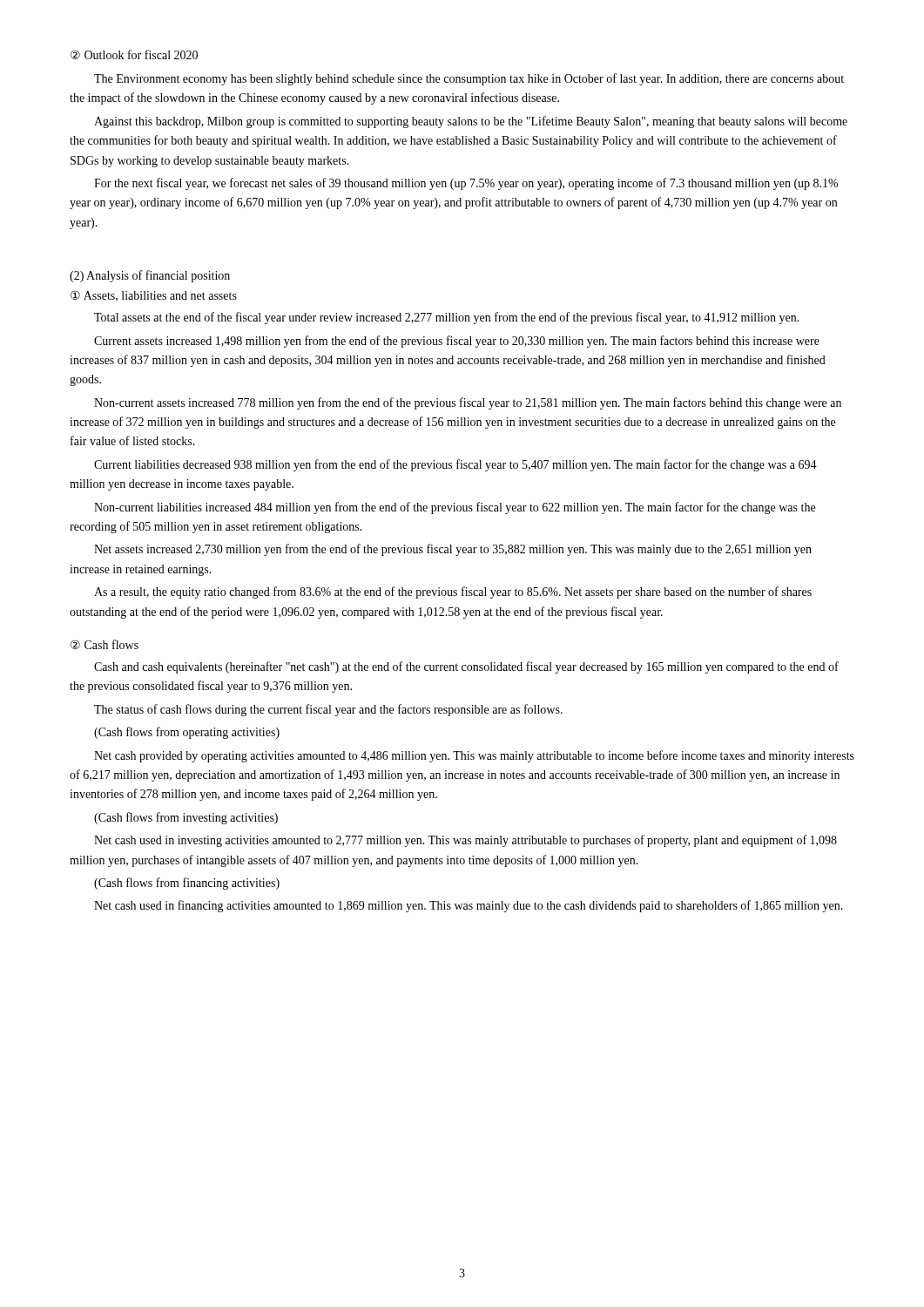This screenshot has height=1307, width=924.
Task: Click the passage that begins "Net cash provided by operating activities"
Action: [x=462, y=776]
